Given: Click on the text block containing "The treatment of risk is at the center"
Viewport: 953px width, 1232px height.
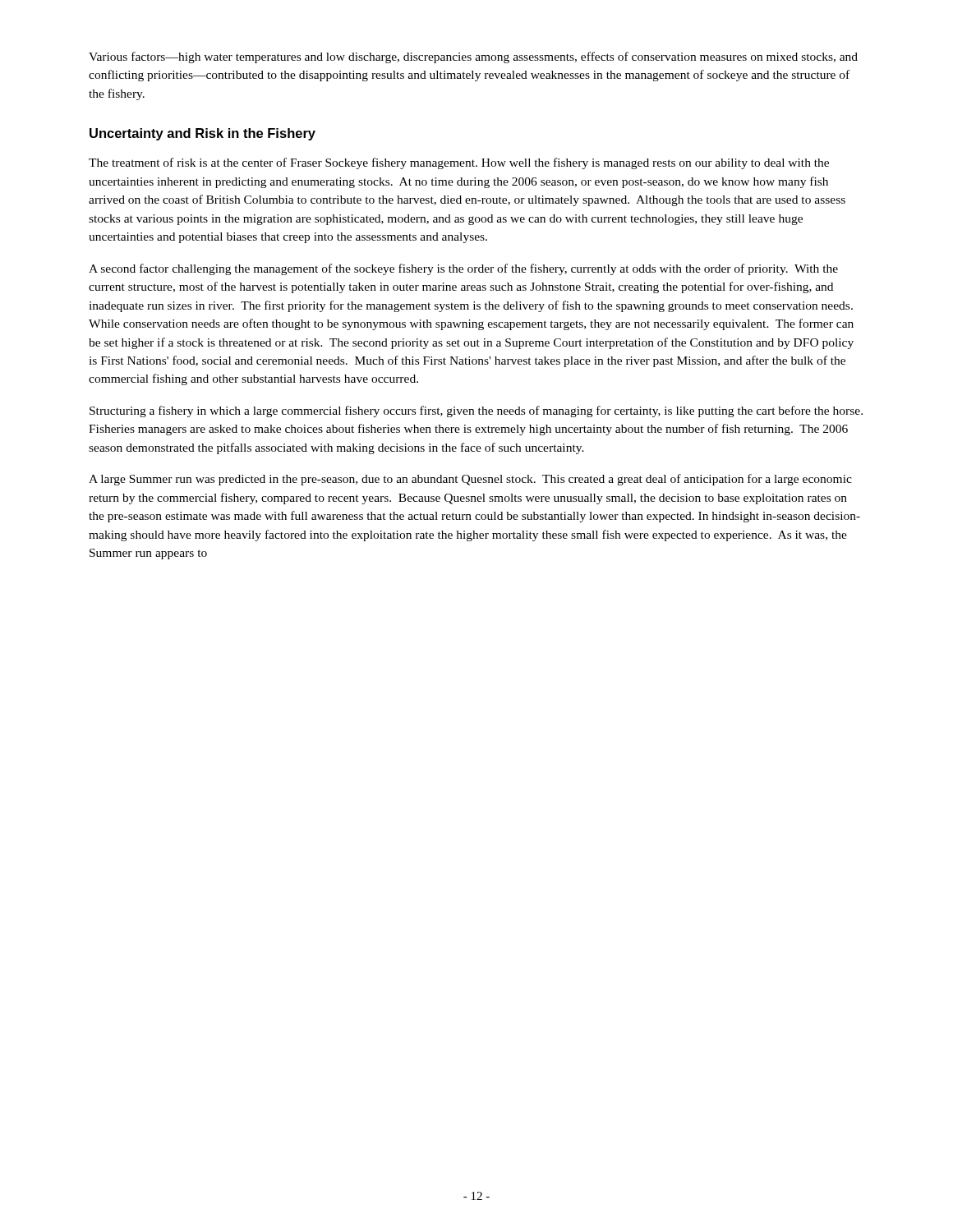Looking at the screenshot, I should (476, 200).
